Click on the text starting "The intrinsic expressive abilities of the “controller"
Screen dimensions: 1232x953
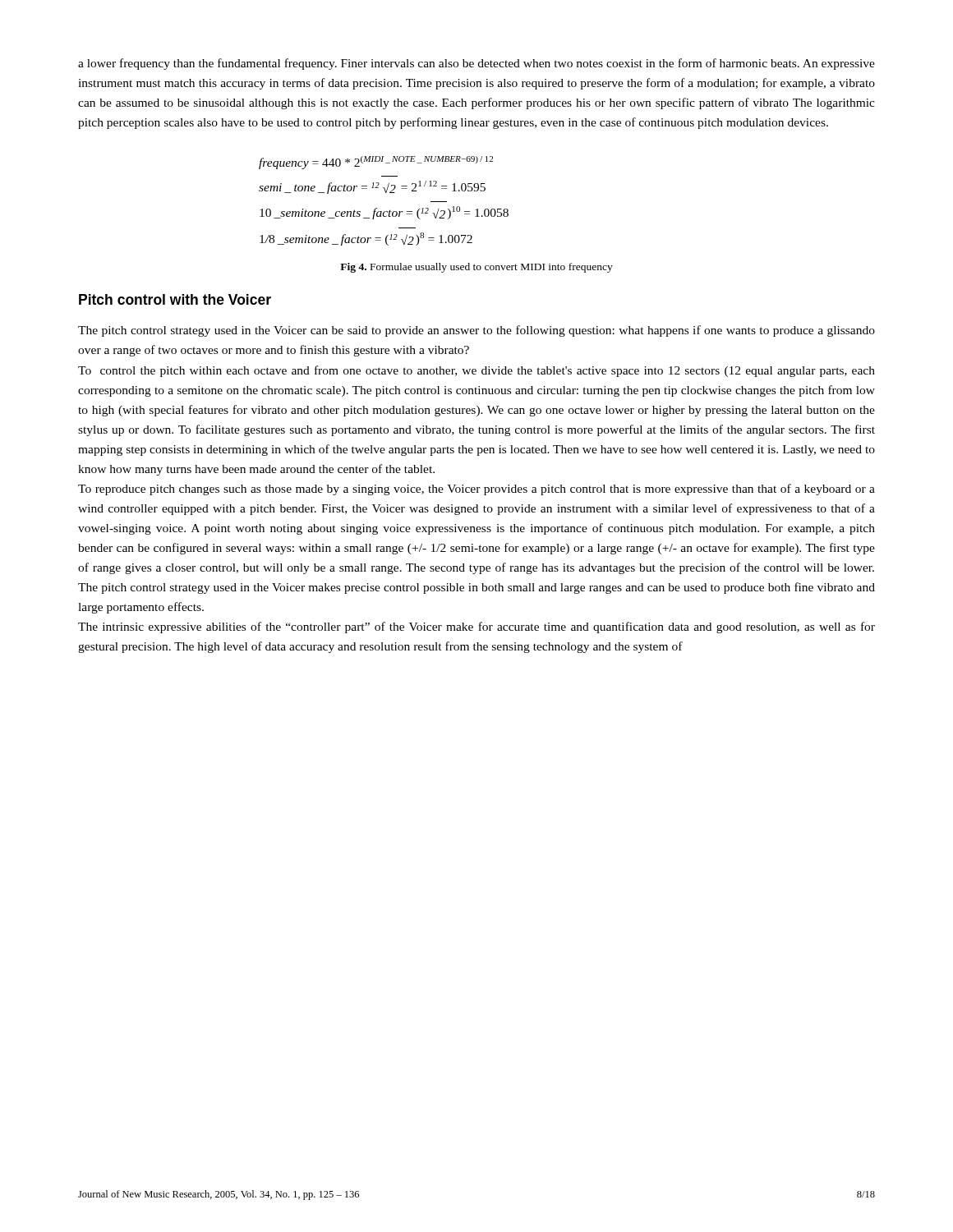tap(476, 636)
